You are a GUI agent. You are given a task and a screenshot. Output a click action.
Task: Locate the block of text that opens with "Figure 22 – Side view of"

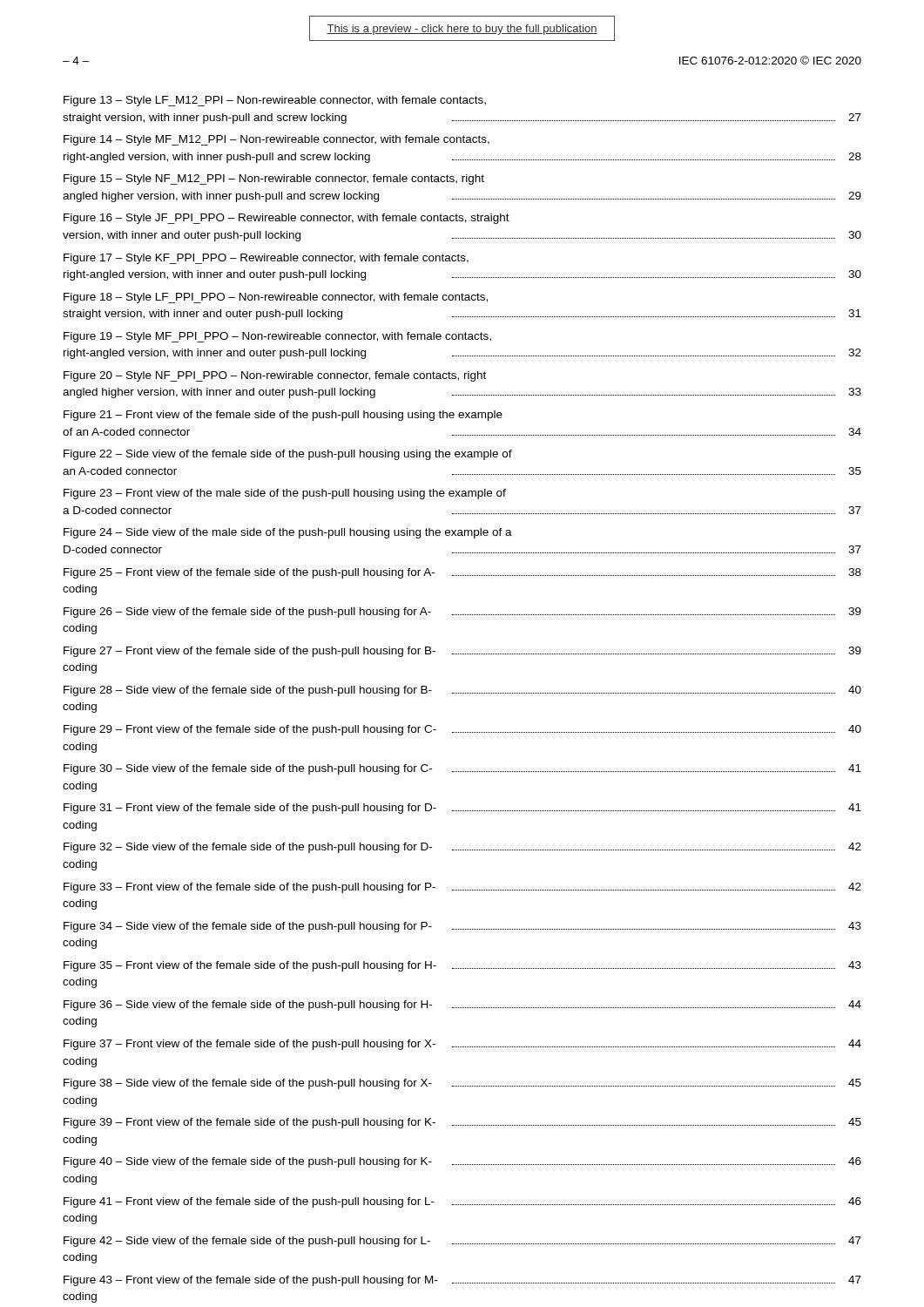click(462, 462)
